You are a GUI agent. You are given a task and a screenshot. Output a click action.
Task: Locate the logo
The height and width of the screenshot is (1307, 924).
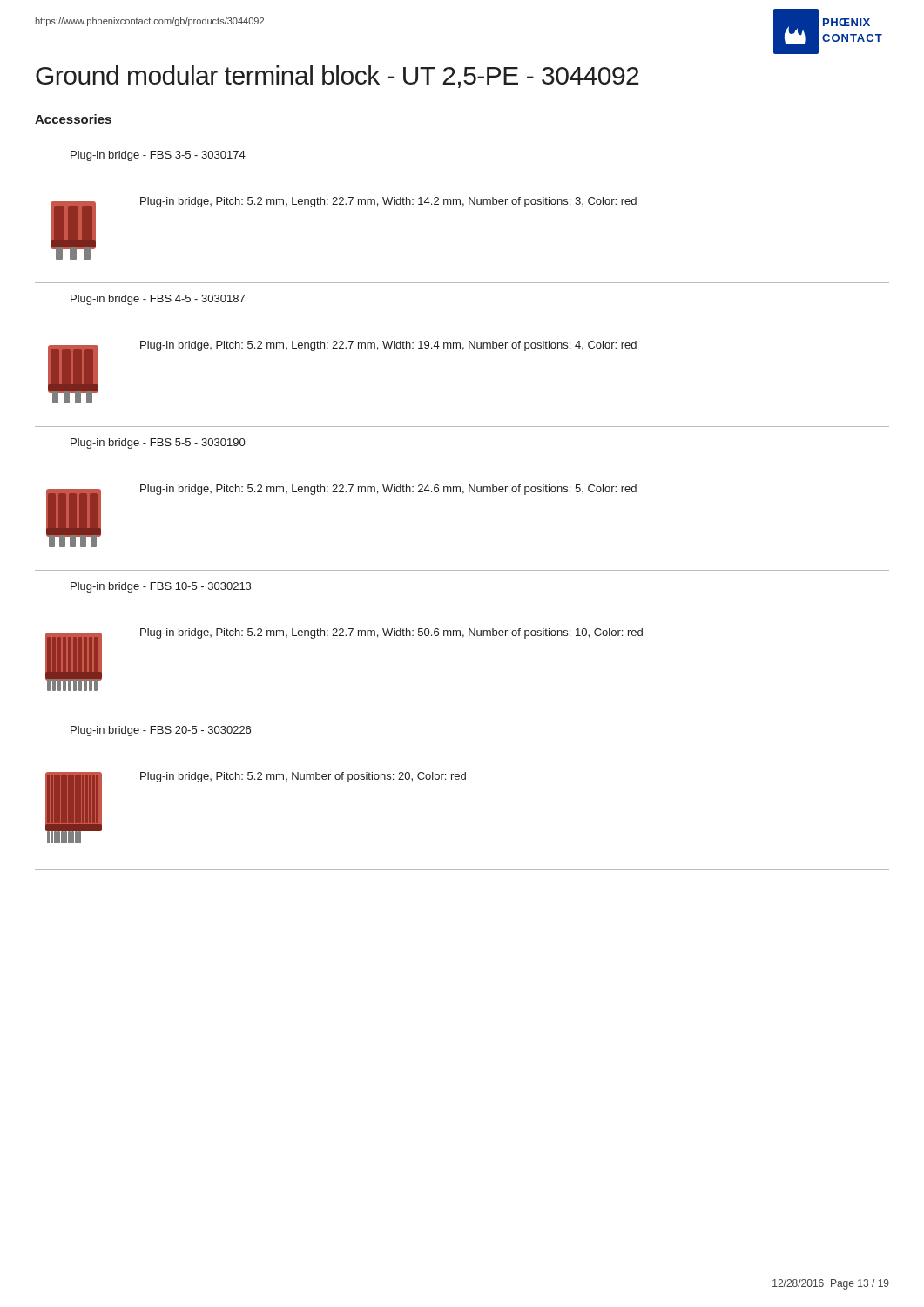pyautogui.click(x=832, y=33)
